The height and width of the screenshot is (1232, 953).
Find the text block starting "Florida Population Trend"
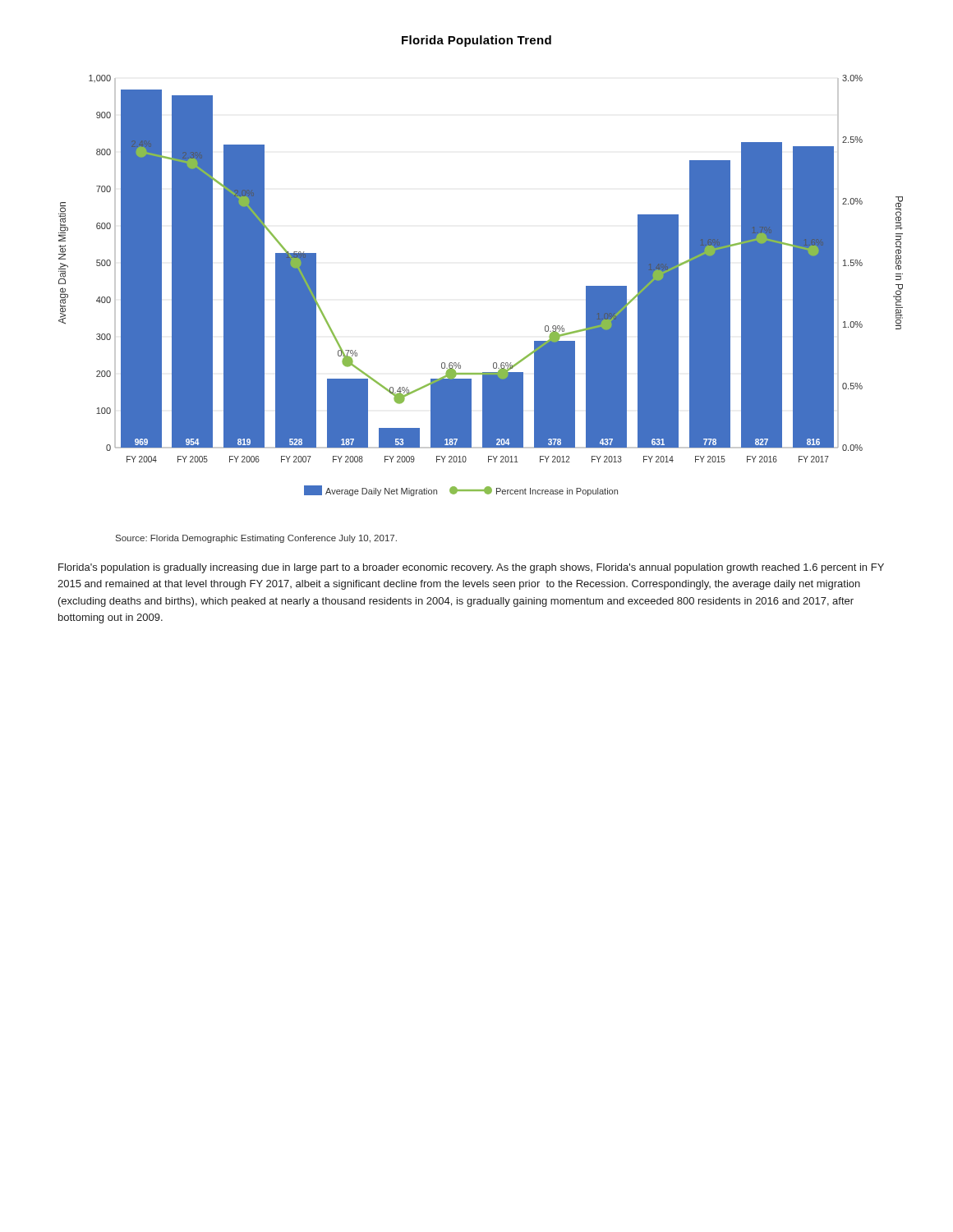point(476,40)
